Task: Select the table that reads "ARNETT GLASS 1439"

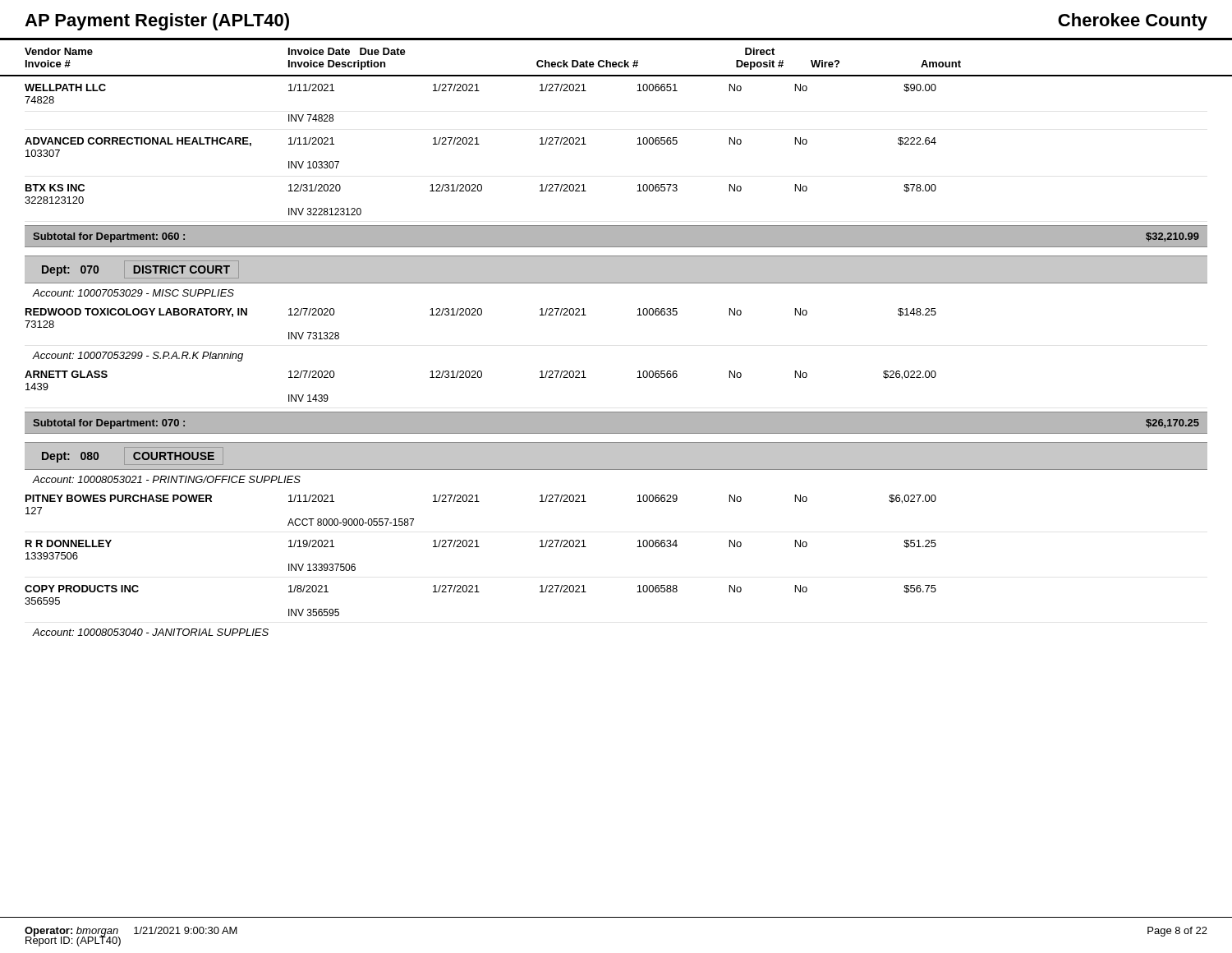Action: click(616, 378)
